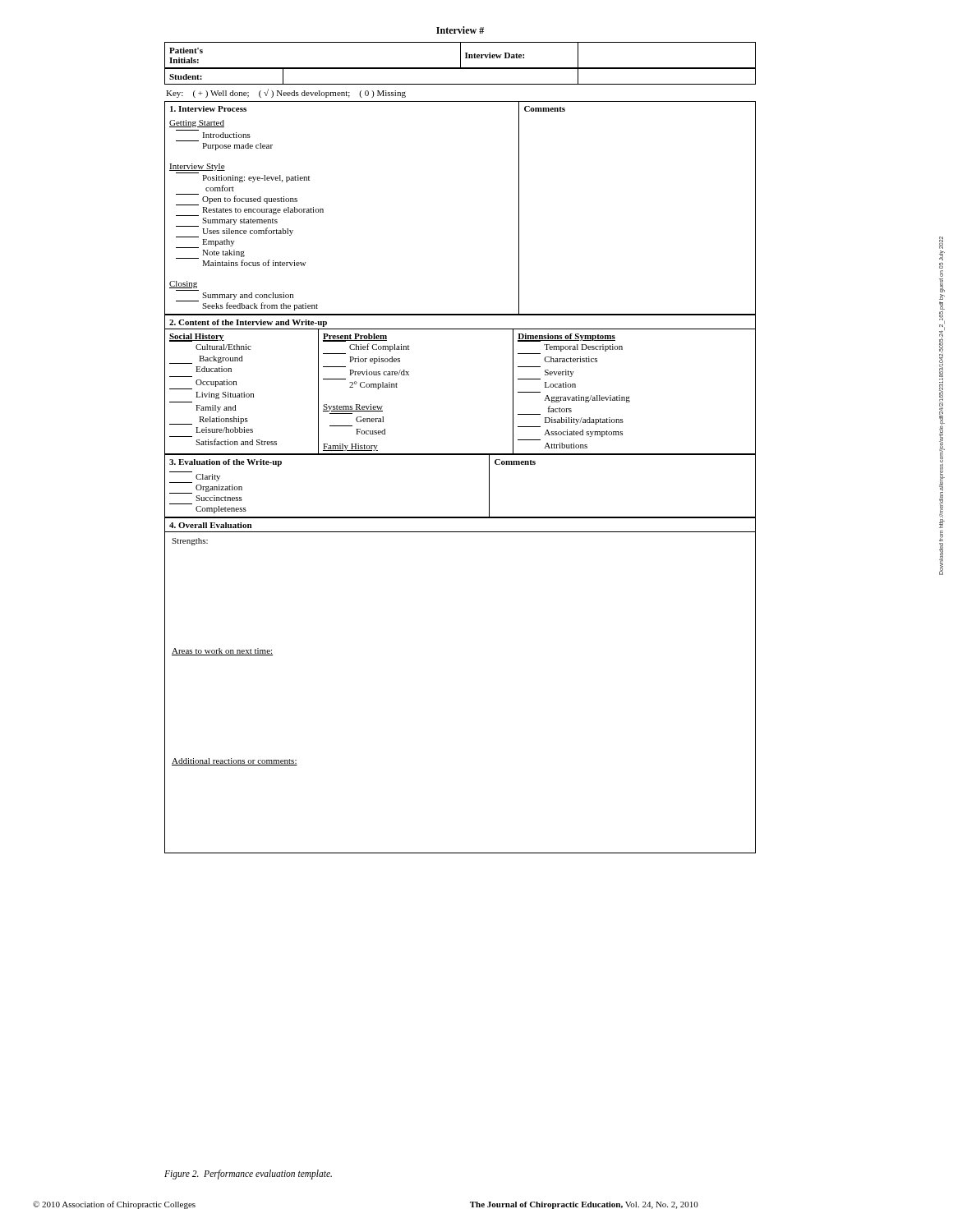The width and height of the screenshot is (953, 1232).
Task: Find the caption that says "Figure 2. Performance evaluation template."
Action: (248, 1174)
